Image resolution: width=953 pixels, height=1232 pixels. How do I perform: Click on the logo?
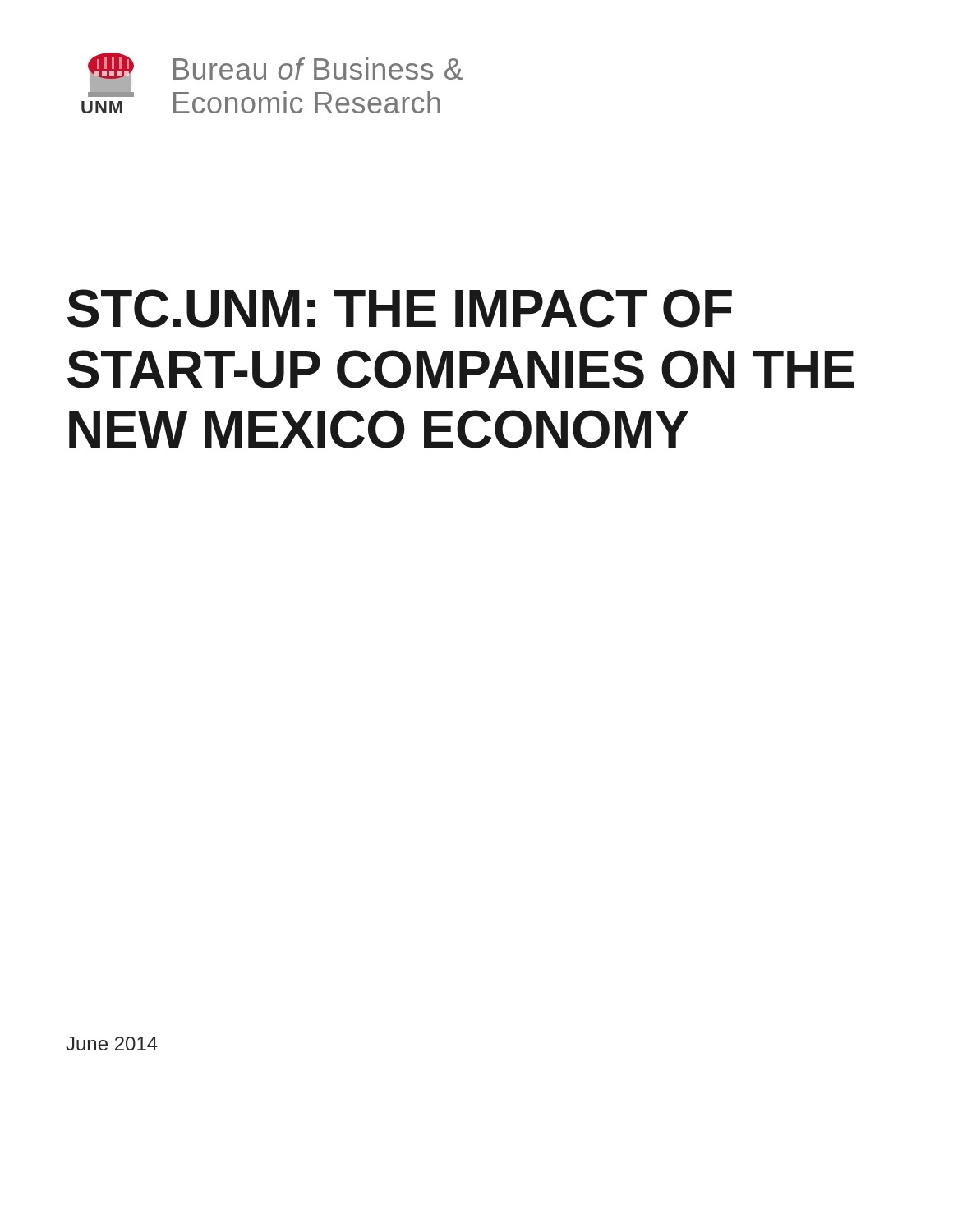click(265, 86)
